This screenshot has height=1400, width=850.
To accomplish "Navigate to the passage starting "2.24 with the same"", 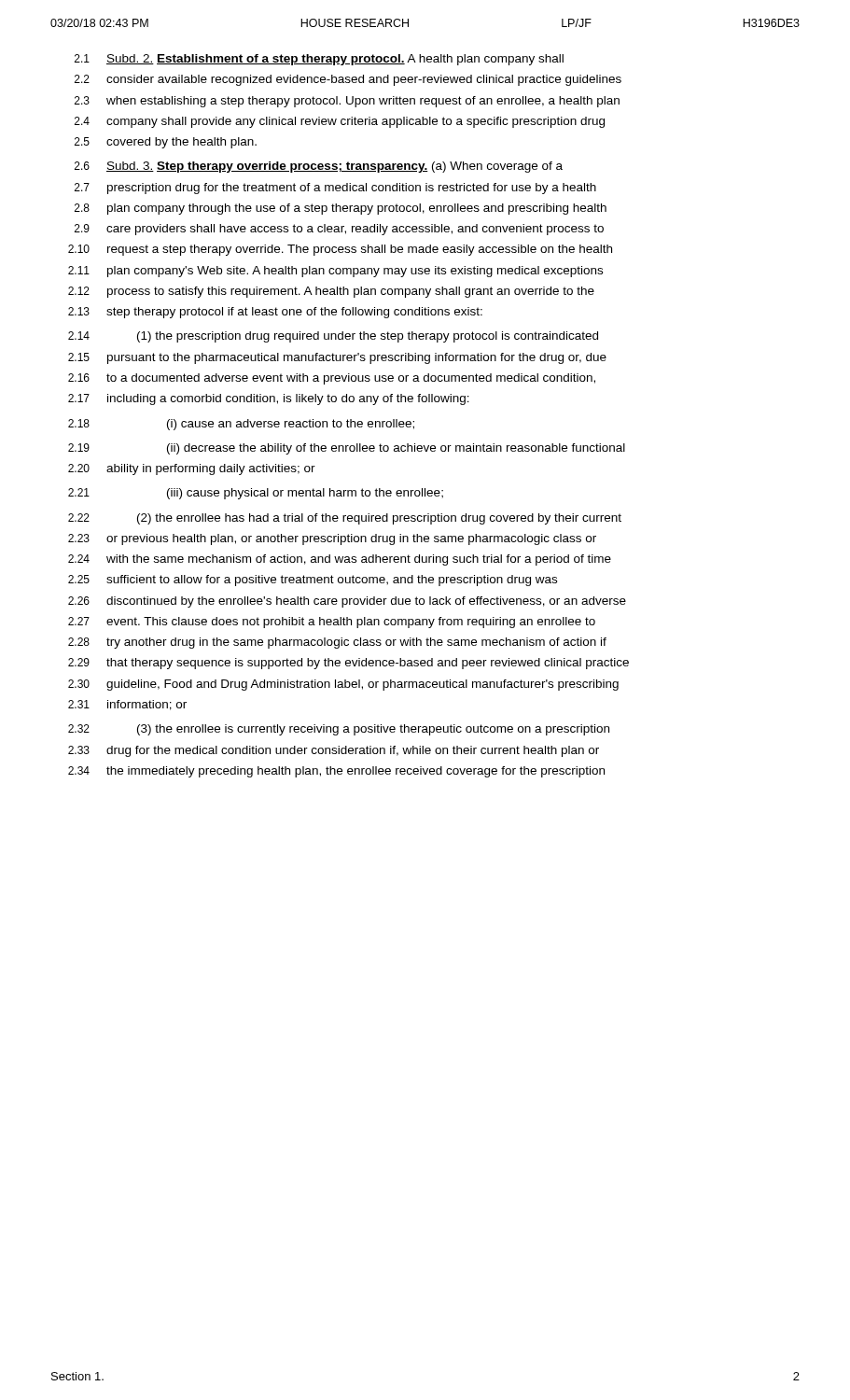I will 425,559.
